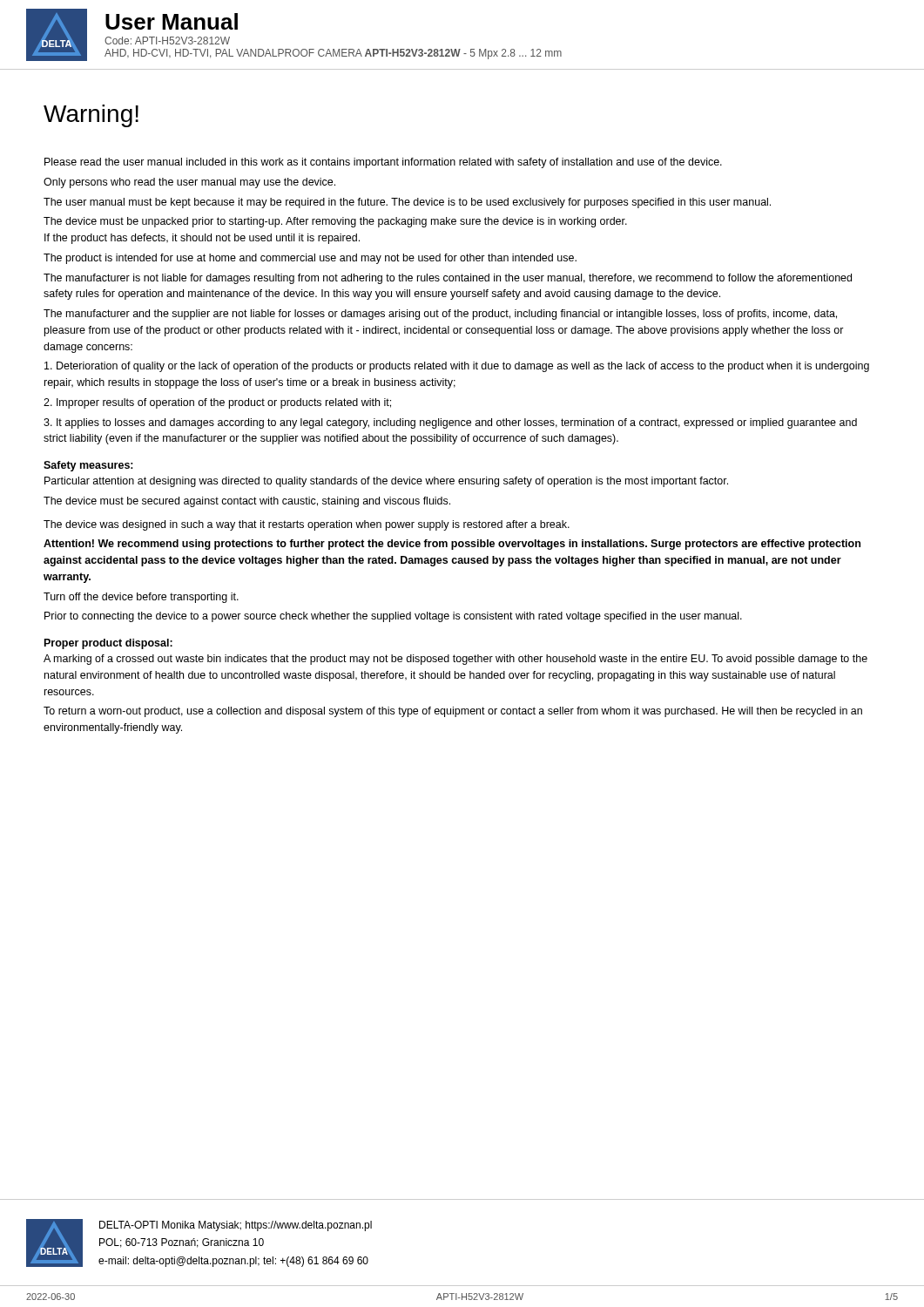Screen dimensions: 1307x924
Task: Locate the text block starting "2. Improper results"
Action: [x=218, y=402]
